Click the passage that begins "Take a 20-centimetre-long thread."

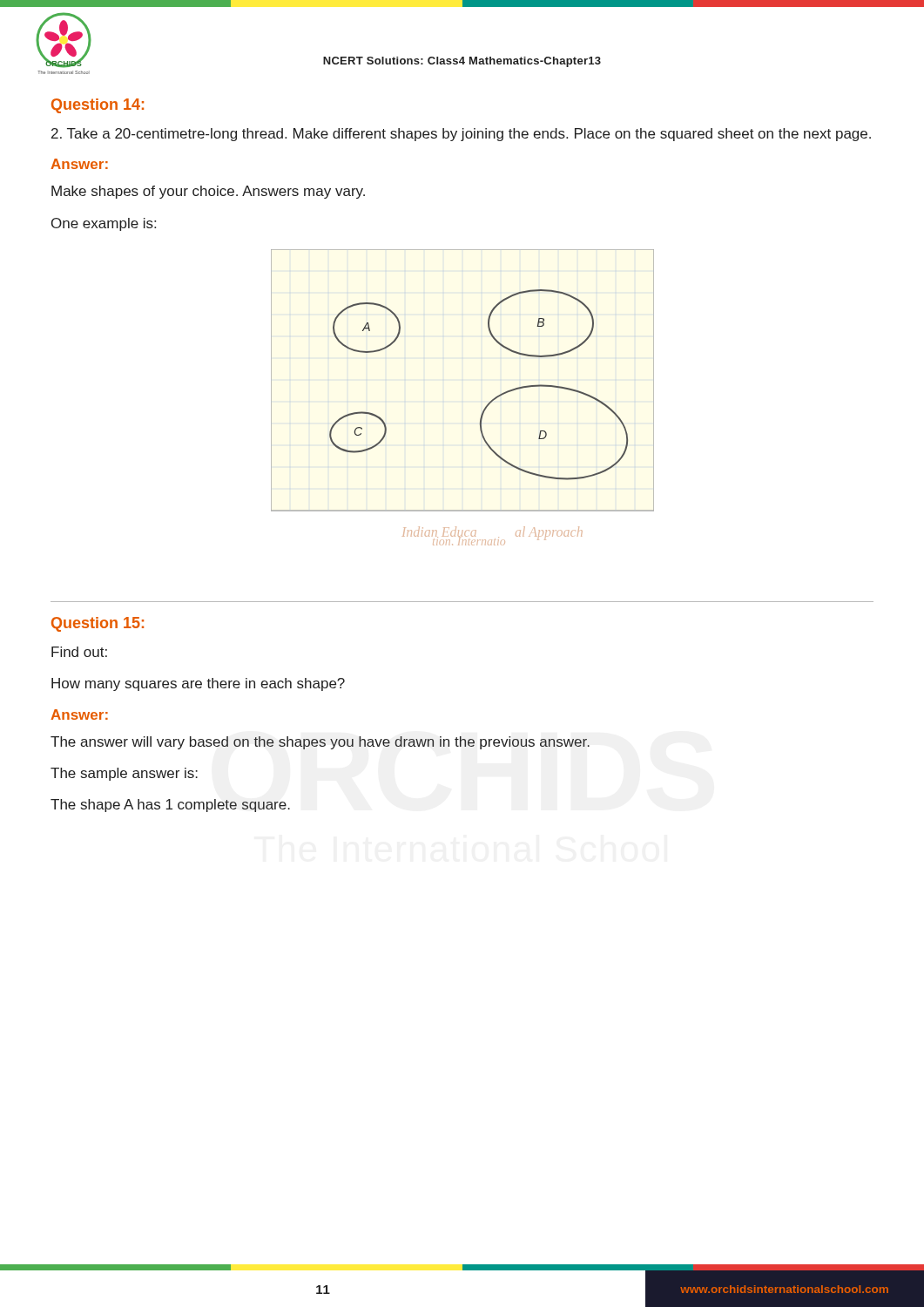tap(461, 134)
